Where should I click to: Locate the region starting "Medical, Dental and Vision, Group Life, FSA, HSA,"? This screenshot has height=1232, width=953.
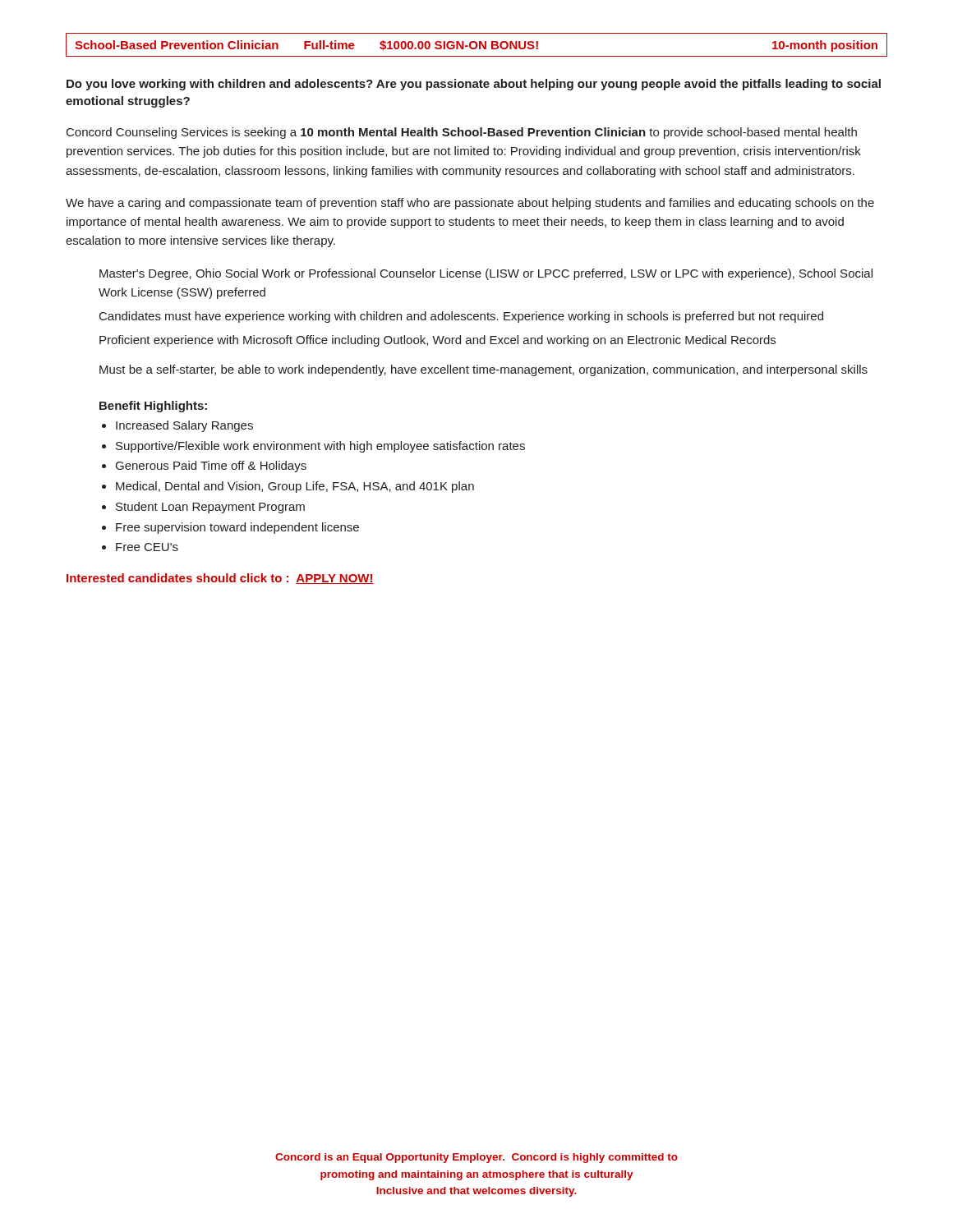295,486
